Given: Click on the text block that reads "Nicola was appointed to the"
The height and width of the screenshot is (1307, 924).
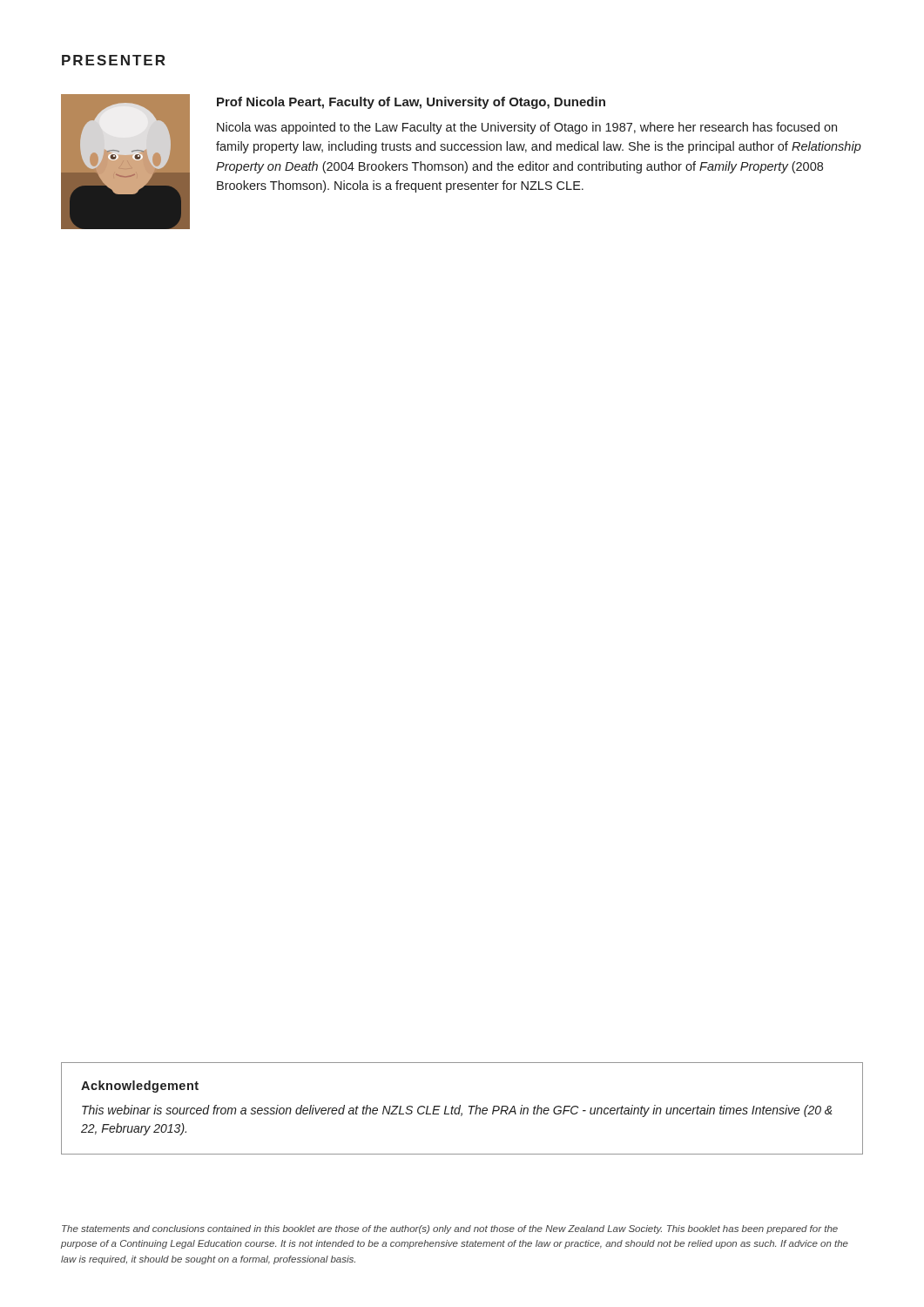Looking at the screenshot, I should (x=539, y=157).
